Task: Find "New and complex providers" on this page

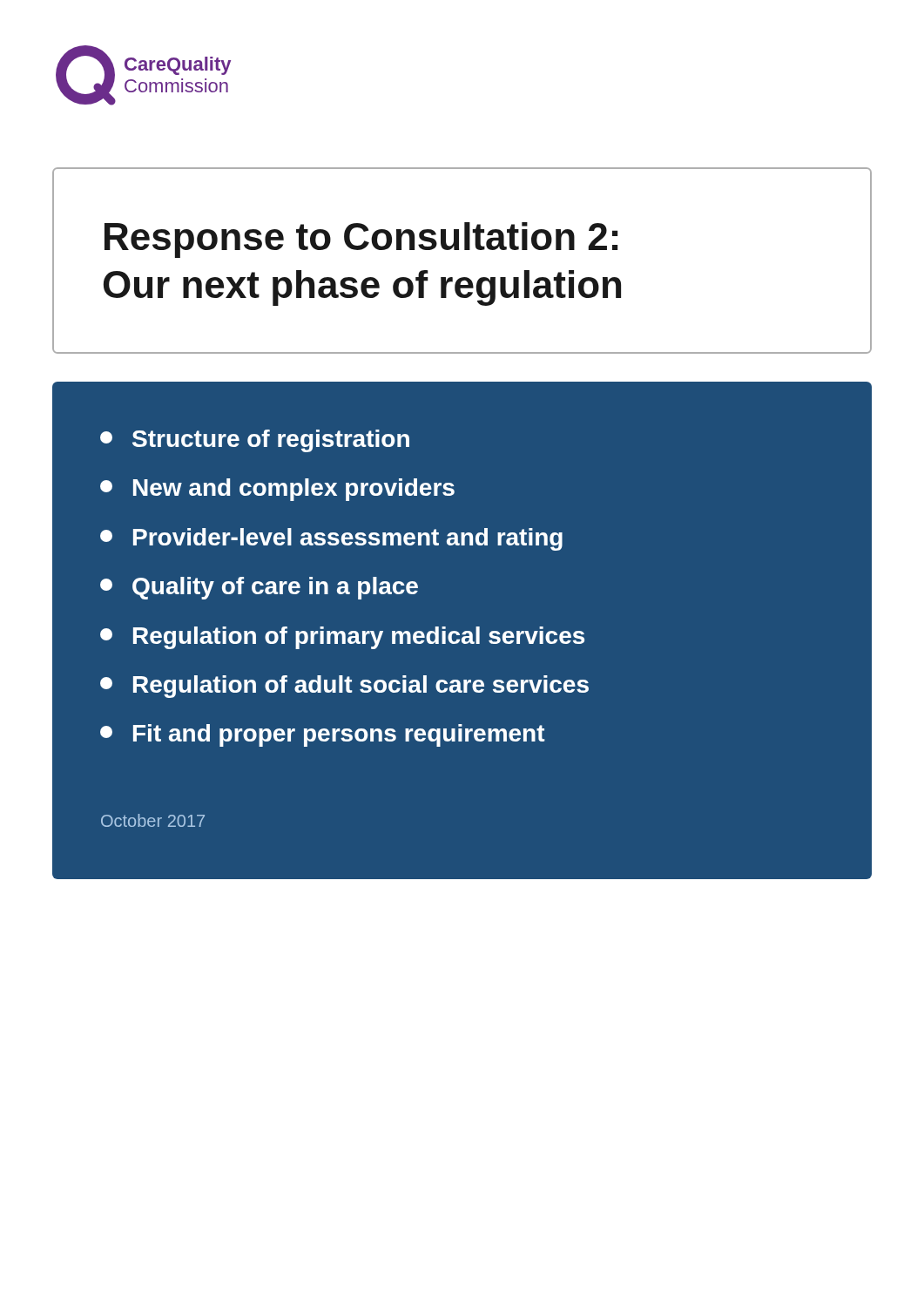Action: point(278,488)
